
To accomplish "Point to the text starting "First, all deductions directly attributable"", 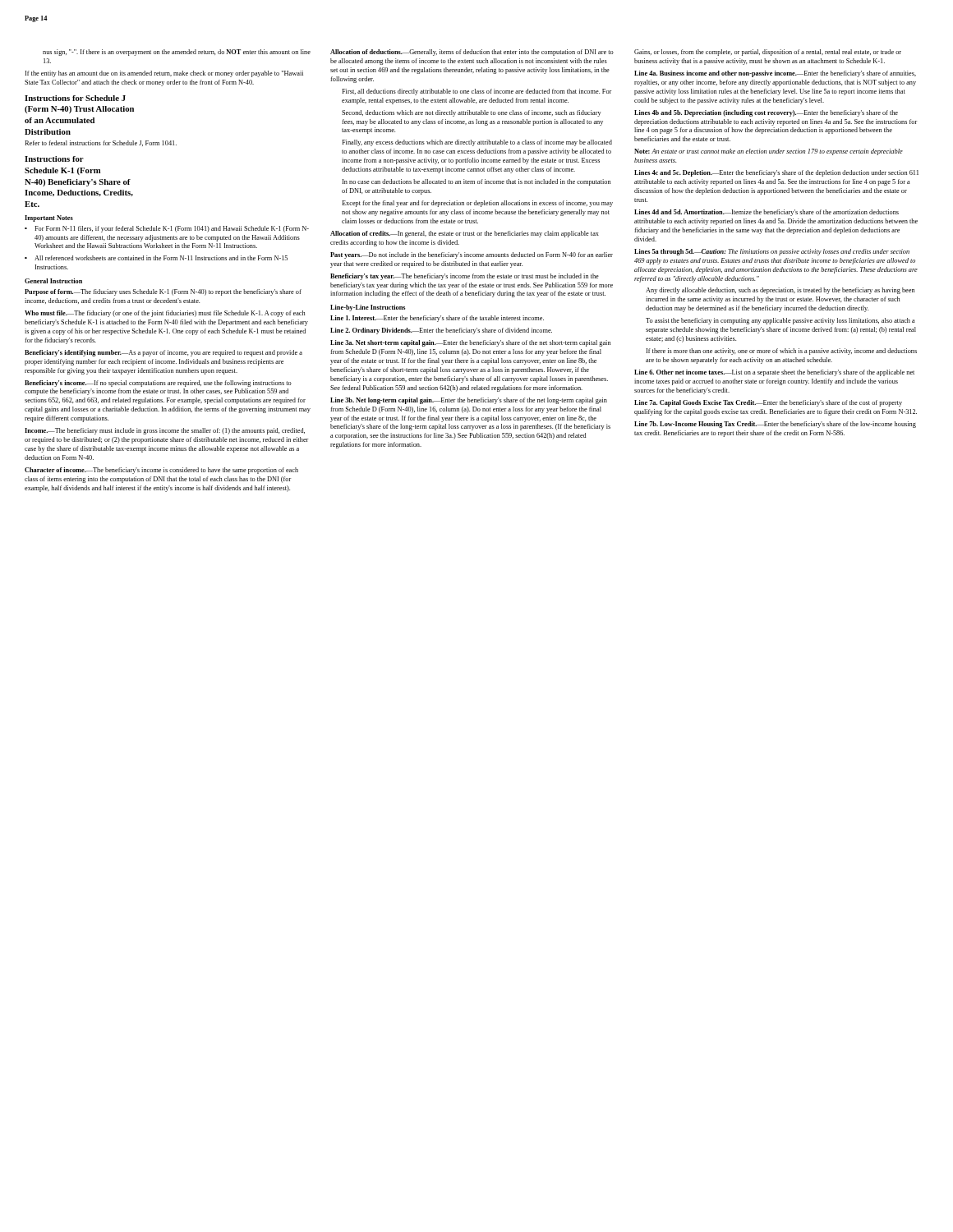I will 477,96.
